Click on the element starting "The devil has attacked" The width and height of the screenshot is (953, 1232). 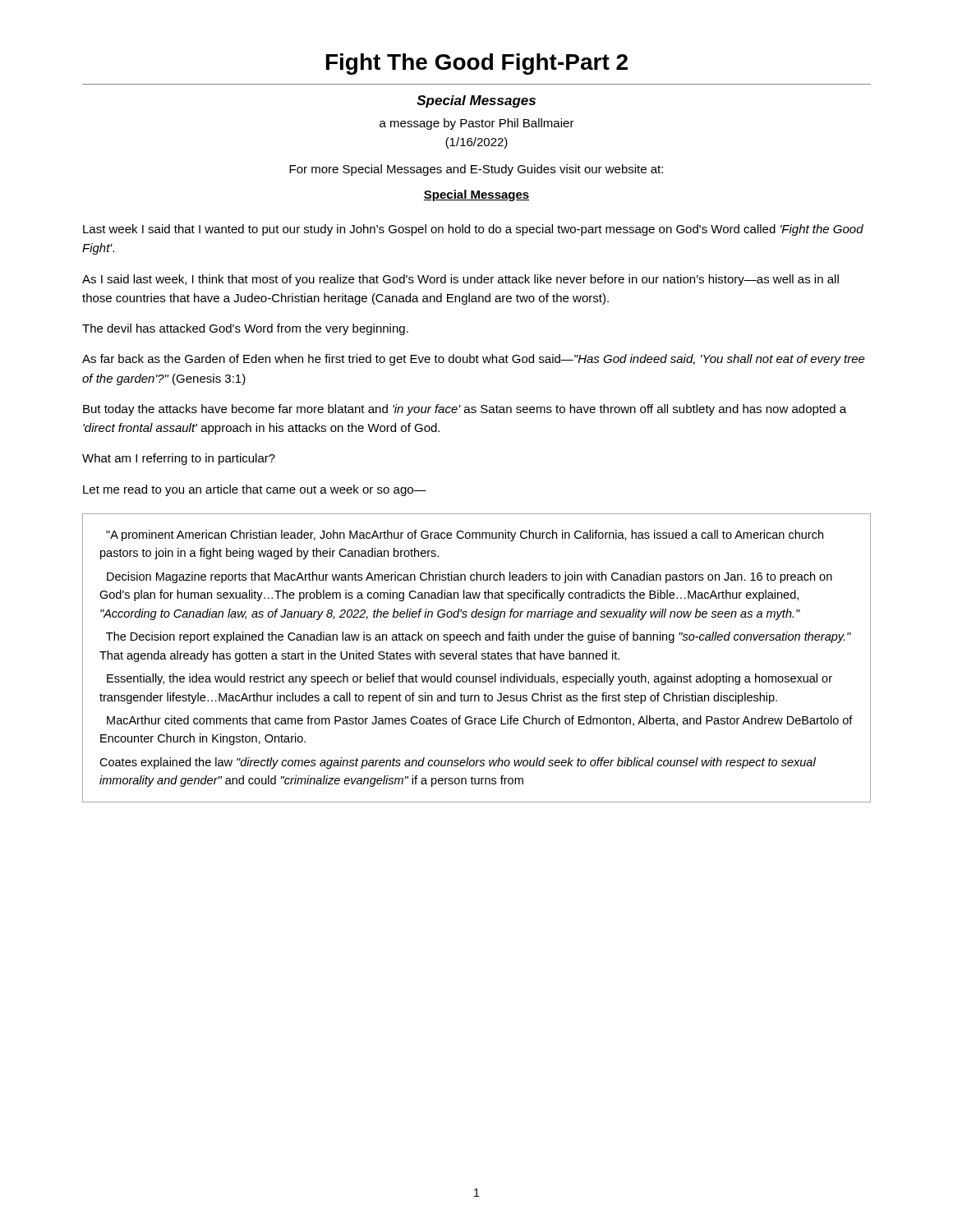pyautogui.click(x=246, y=328)
